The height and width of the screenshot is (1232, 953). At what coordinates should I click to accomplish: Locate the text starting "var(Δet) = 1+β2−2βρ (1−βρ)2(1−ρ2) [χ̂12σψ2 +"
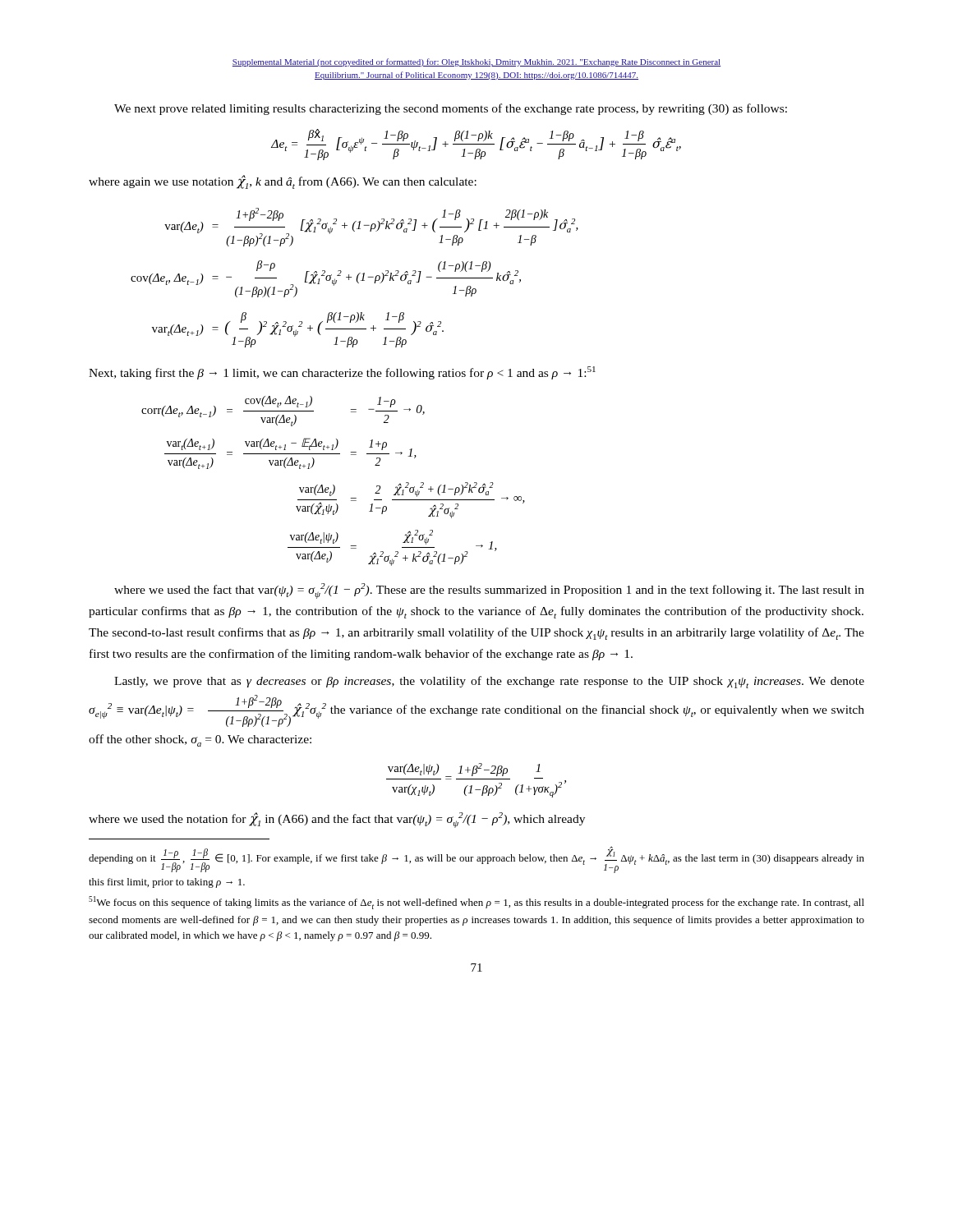pyautogui.click(x=355, y=278)
